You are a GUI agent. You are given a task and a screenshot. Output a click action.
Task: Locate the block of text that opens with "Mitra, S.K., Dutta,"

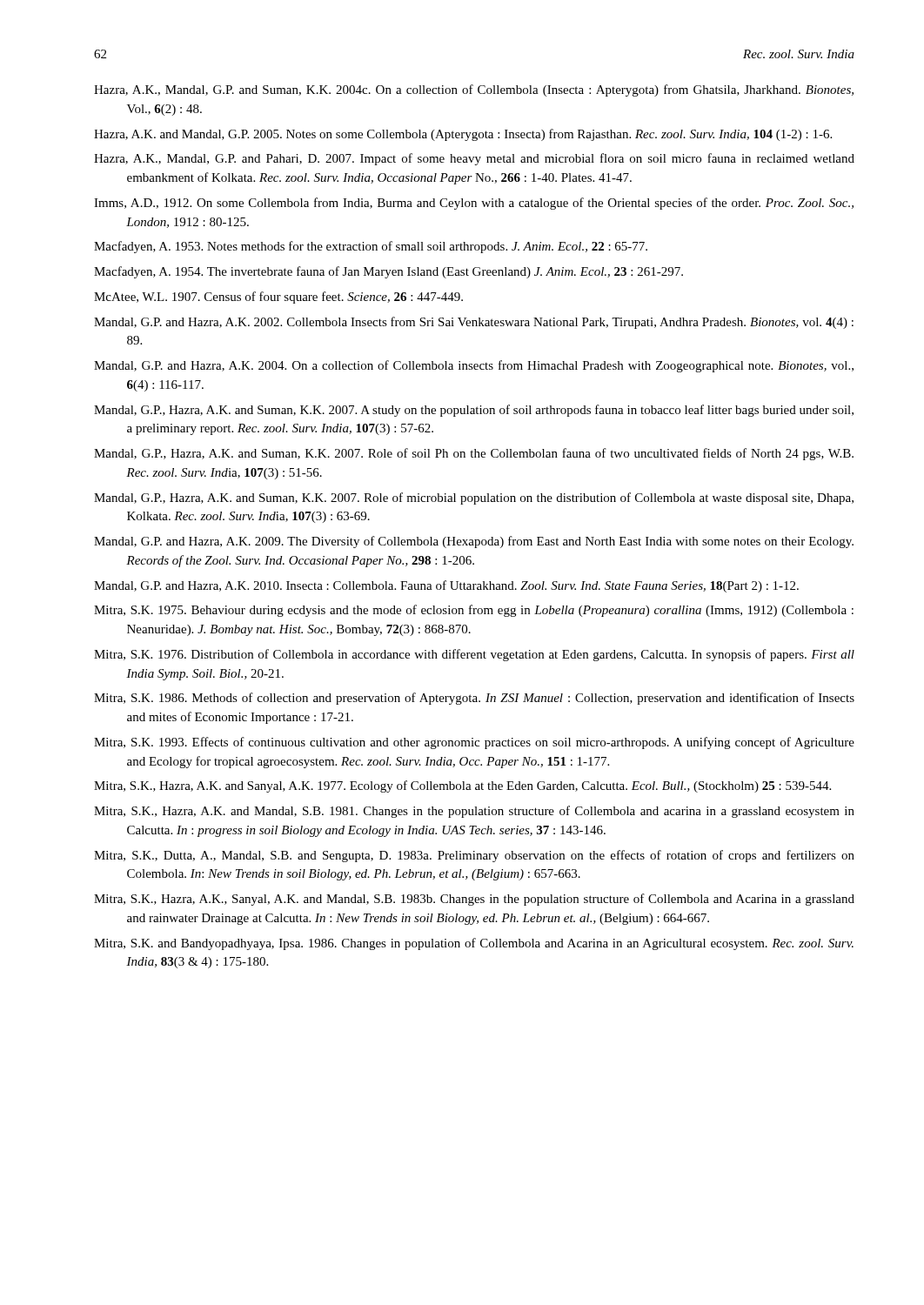coord(474,865)
